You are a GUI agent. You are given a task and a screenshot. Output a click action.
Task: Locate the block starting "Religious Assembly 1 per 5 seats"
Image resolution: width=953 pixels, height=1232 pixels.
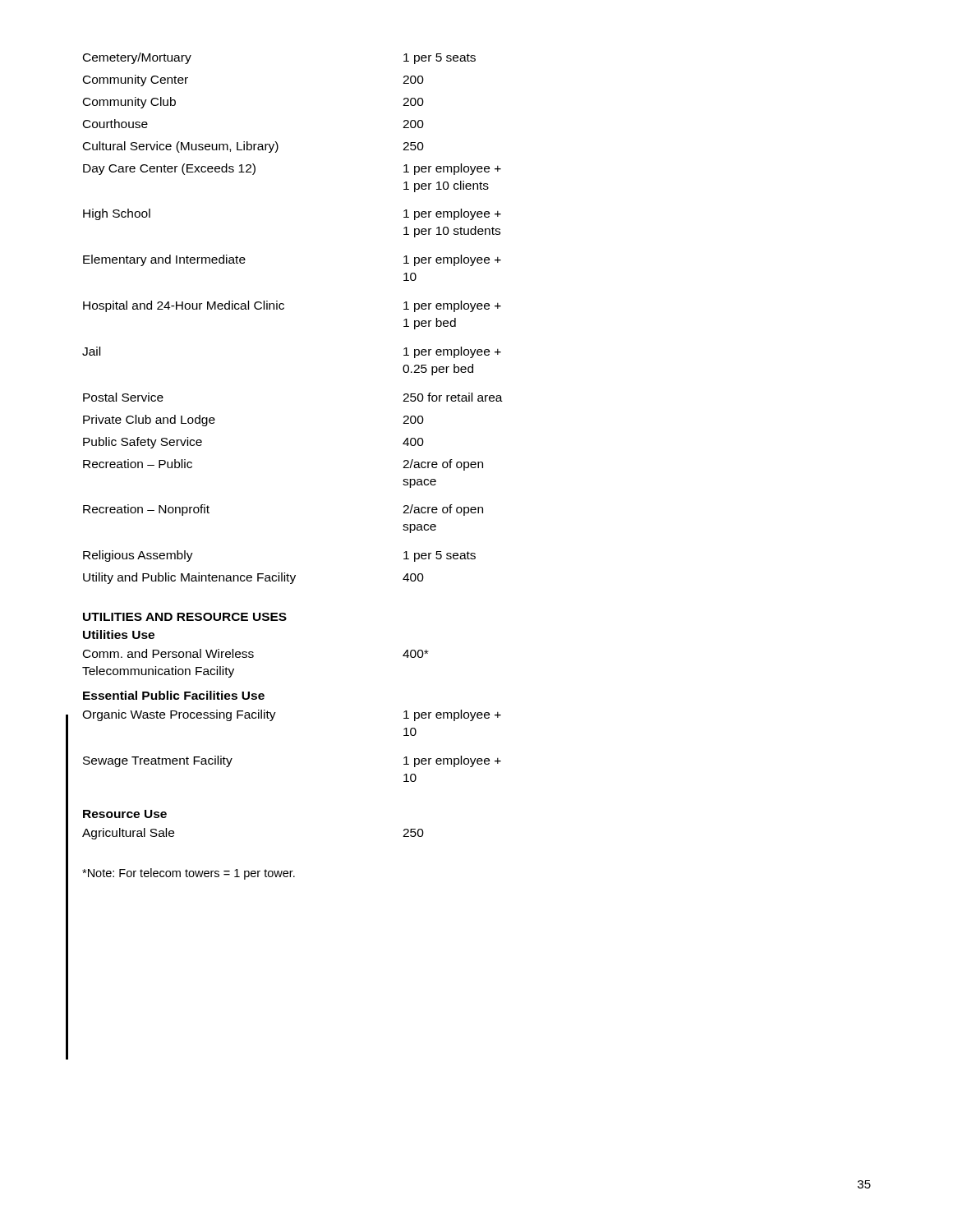pyautogui.click(x=144, y=556)
